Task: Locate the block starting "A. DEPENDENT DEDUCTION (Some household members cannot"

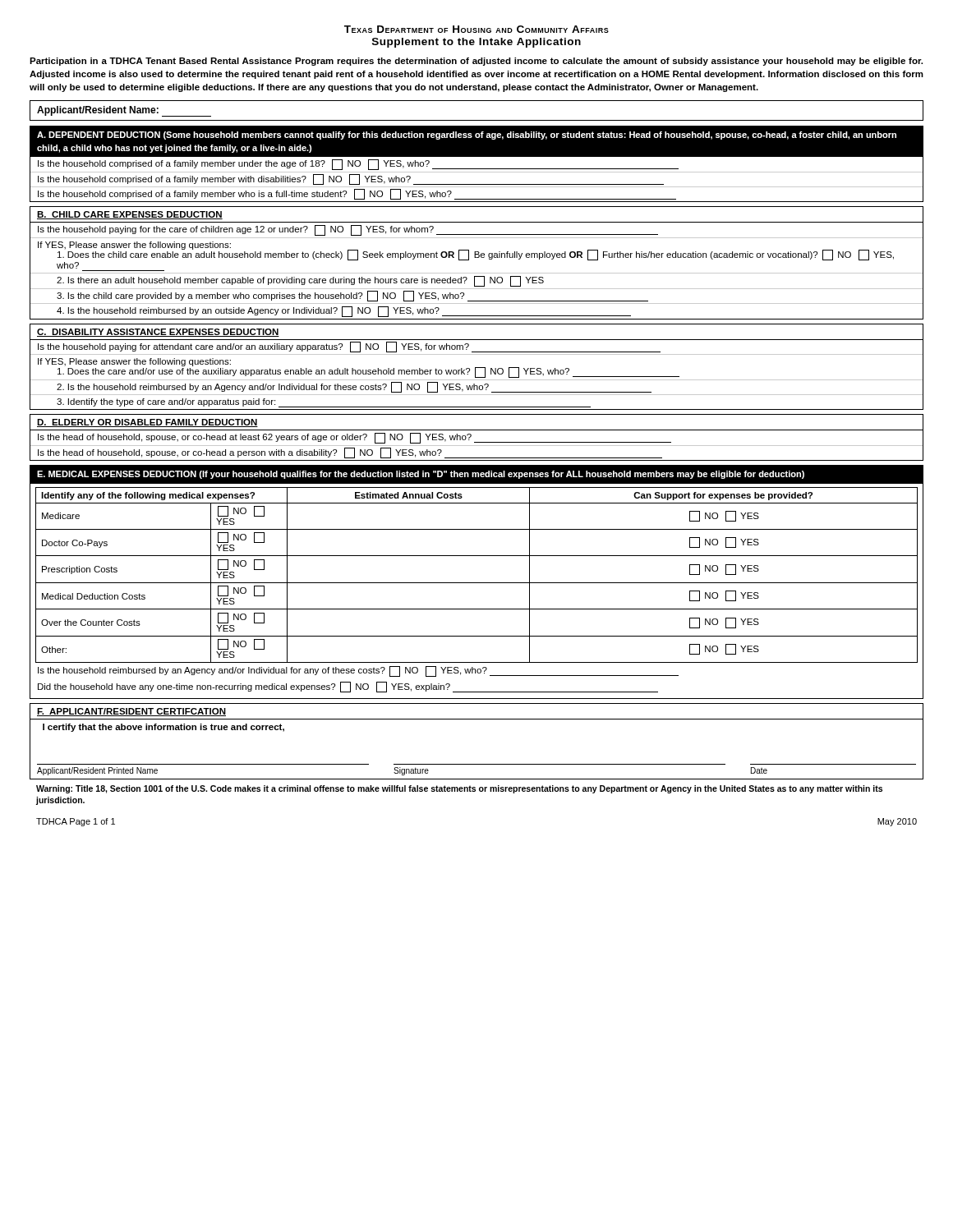Action: coord(476,164)
